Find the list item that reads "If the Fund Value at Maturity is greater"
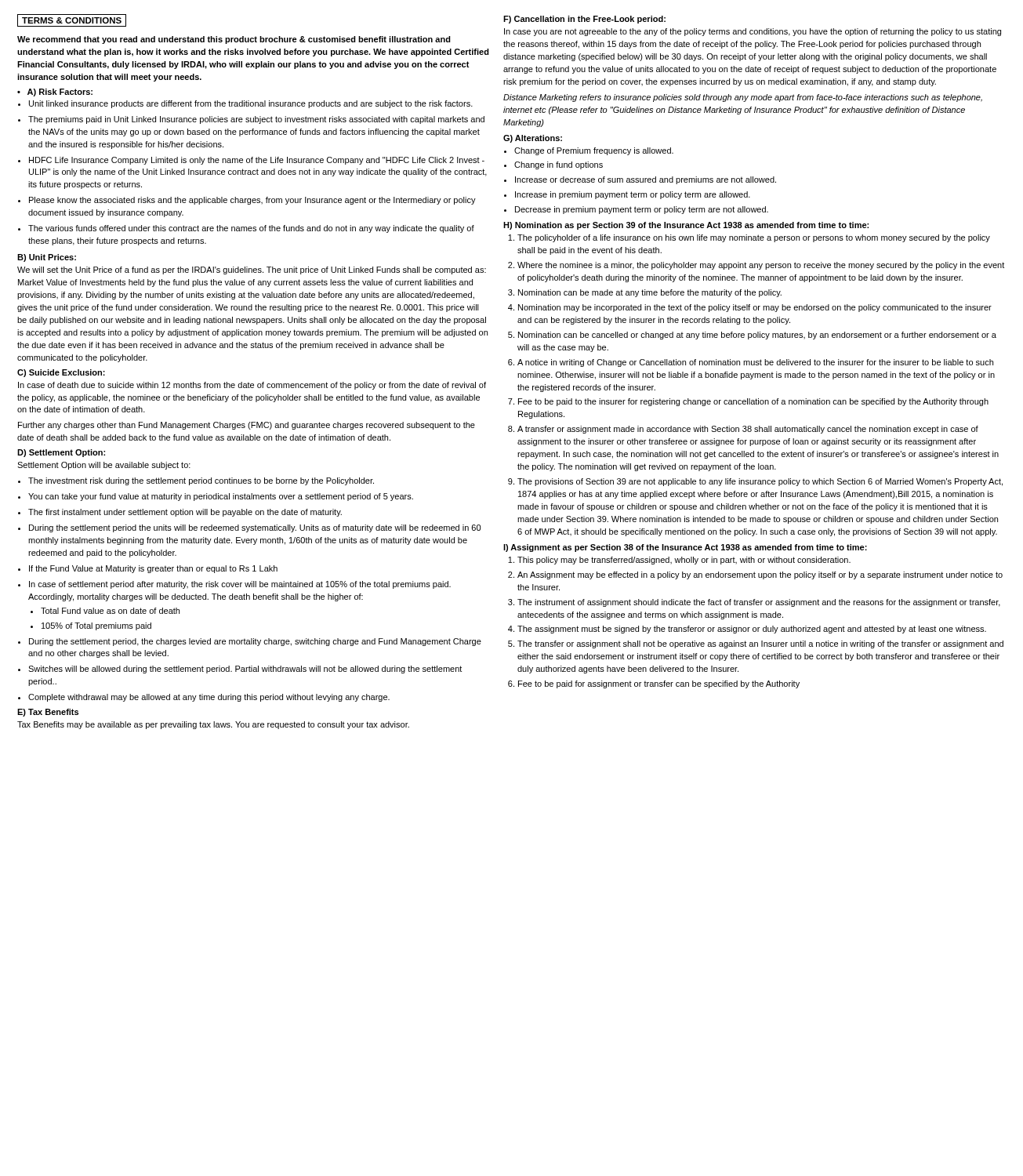Image resolution: width=1023 pixels, height=1176 pixels. click(x=253, y=569)
